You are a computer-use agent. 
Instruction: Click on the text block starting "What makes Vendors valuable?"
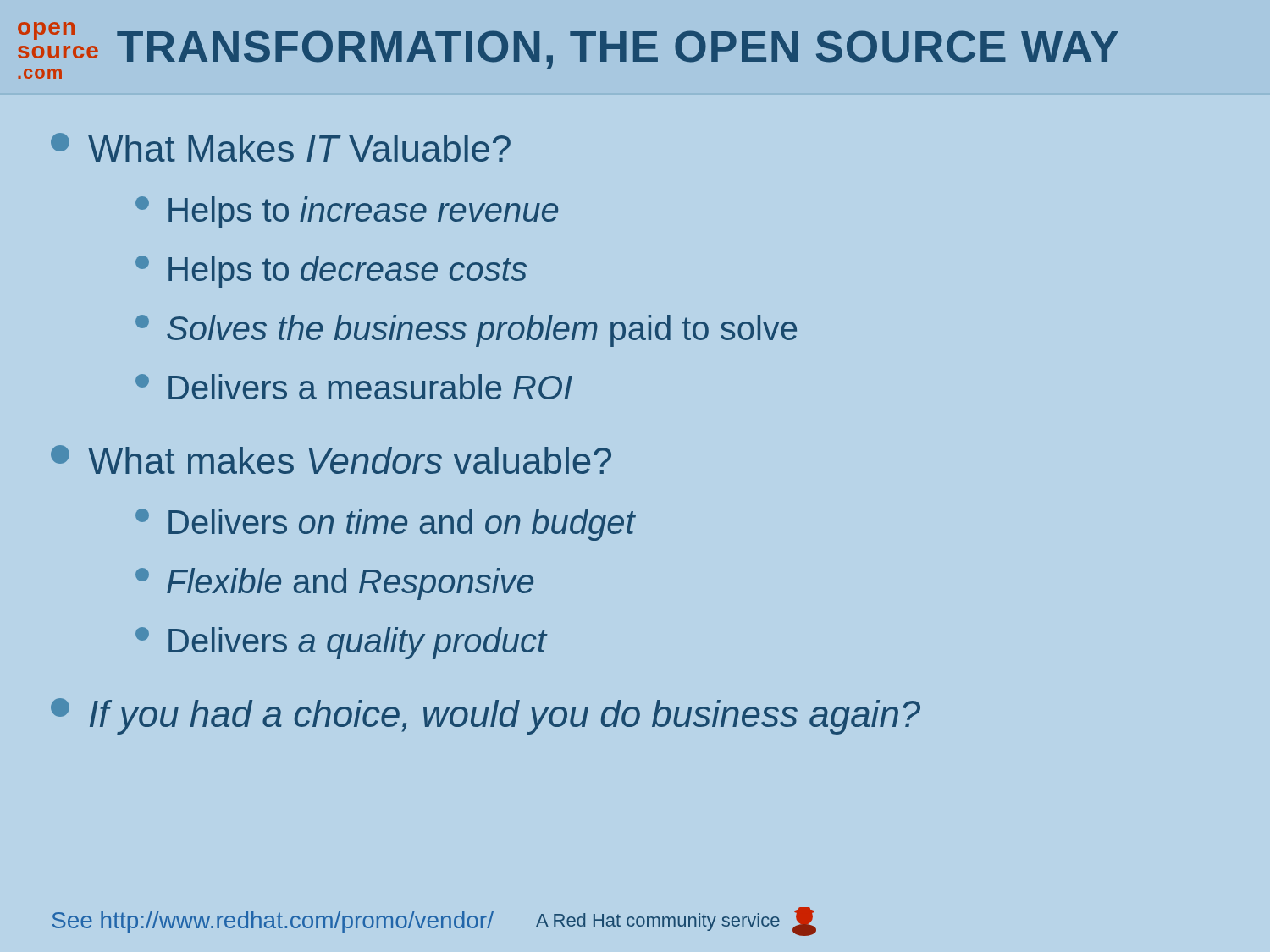pyautogui.click(x=332, y=461)
